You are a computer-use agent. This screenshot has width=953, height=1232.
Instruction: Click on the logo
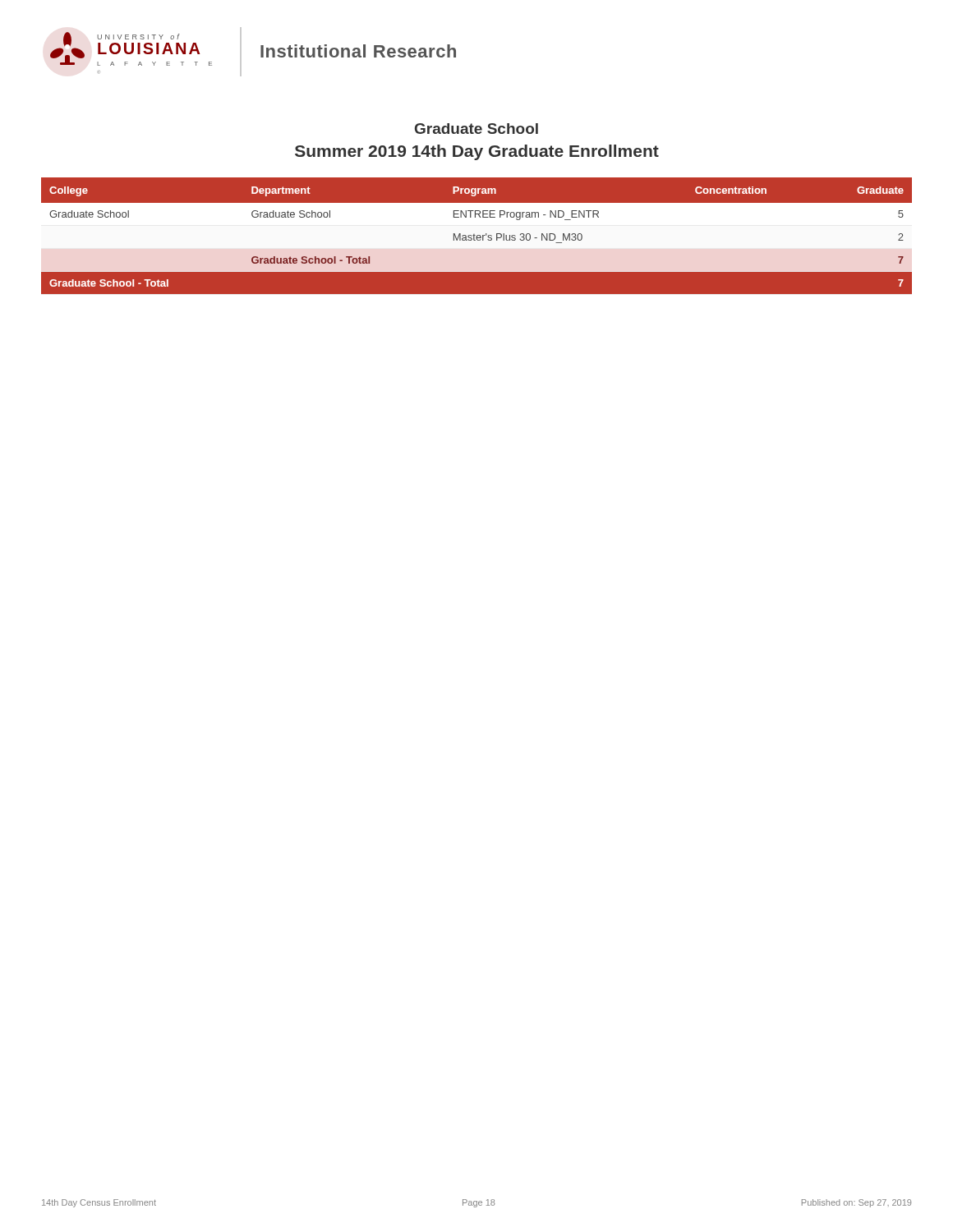tap(476, 48)
